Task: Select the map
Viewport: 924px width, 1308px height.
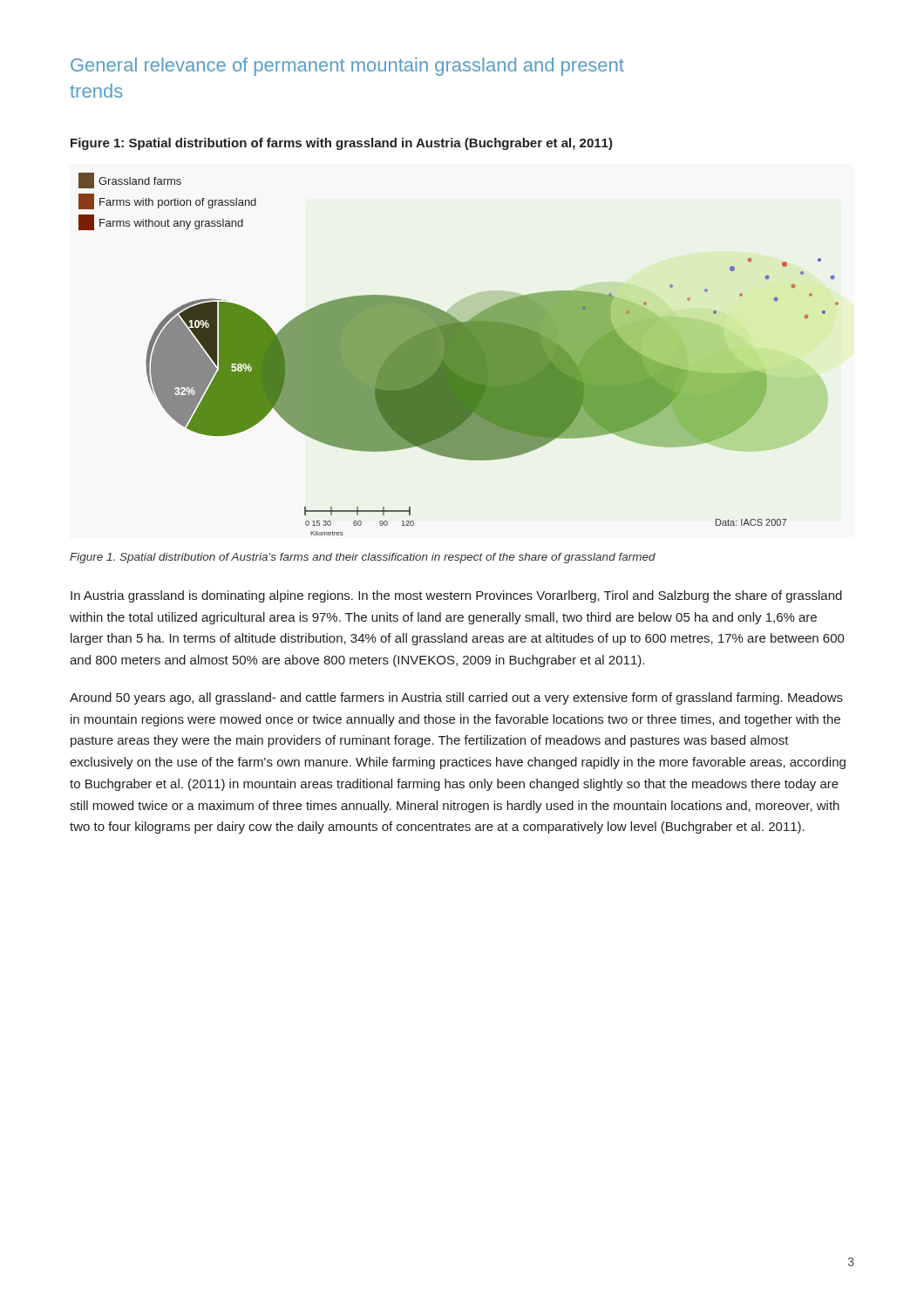Action: pyautogui.click(x=462, y=353)
